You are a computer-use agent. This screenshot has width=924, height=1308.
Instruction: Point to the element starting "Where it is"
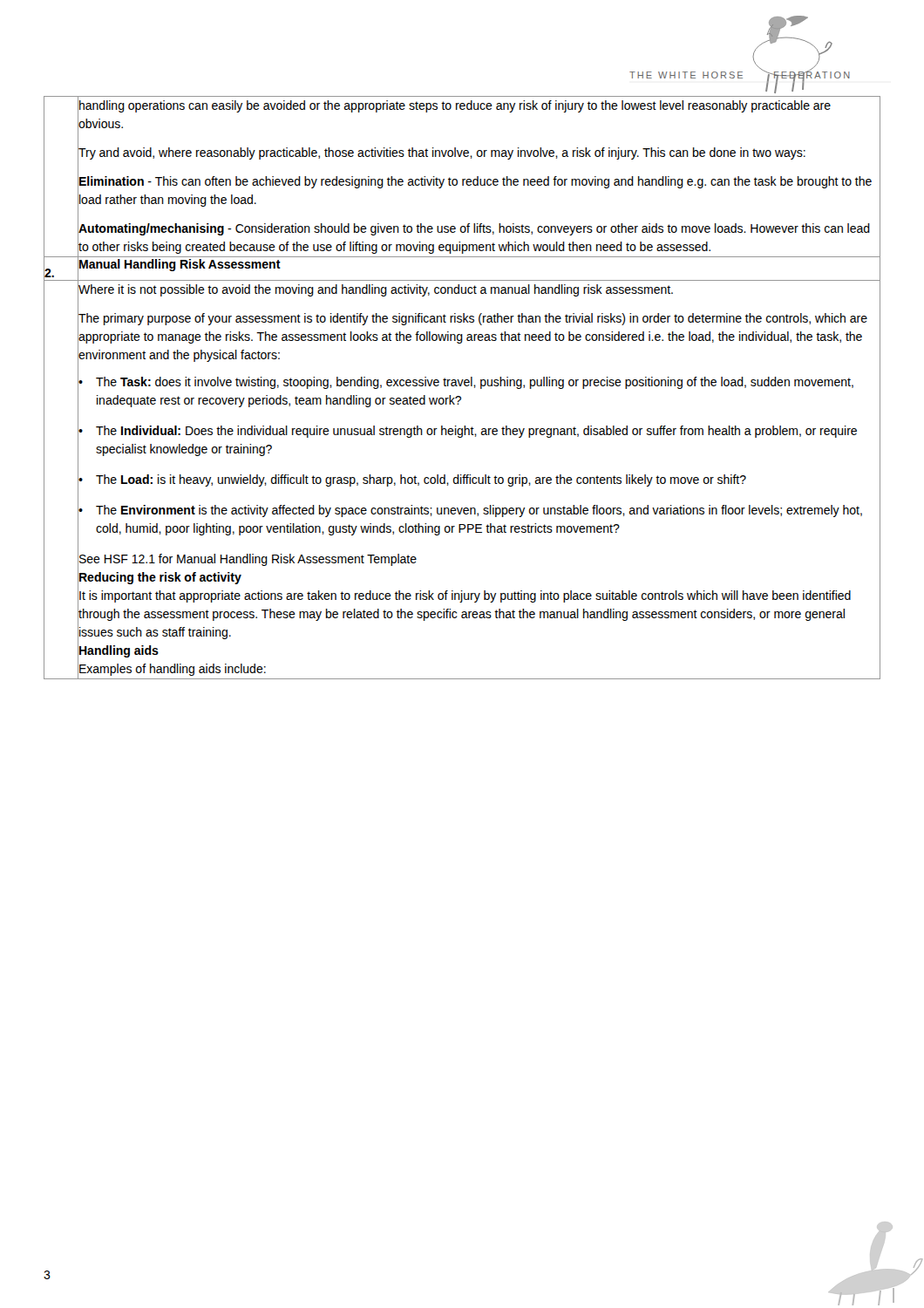pos(479,323)
